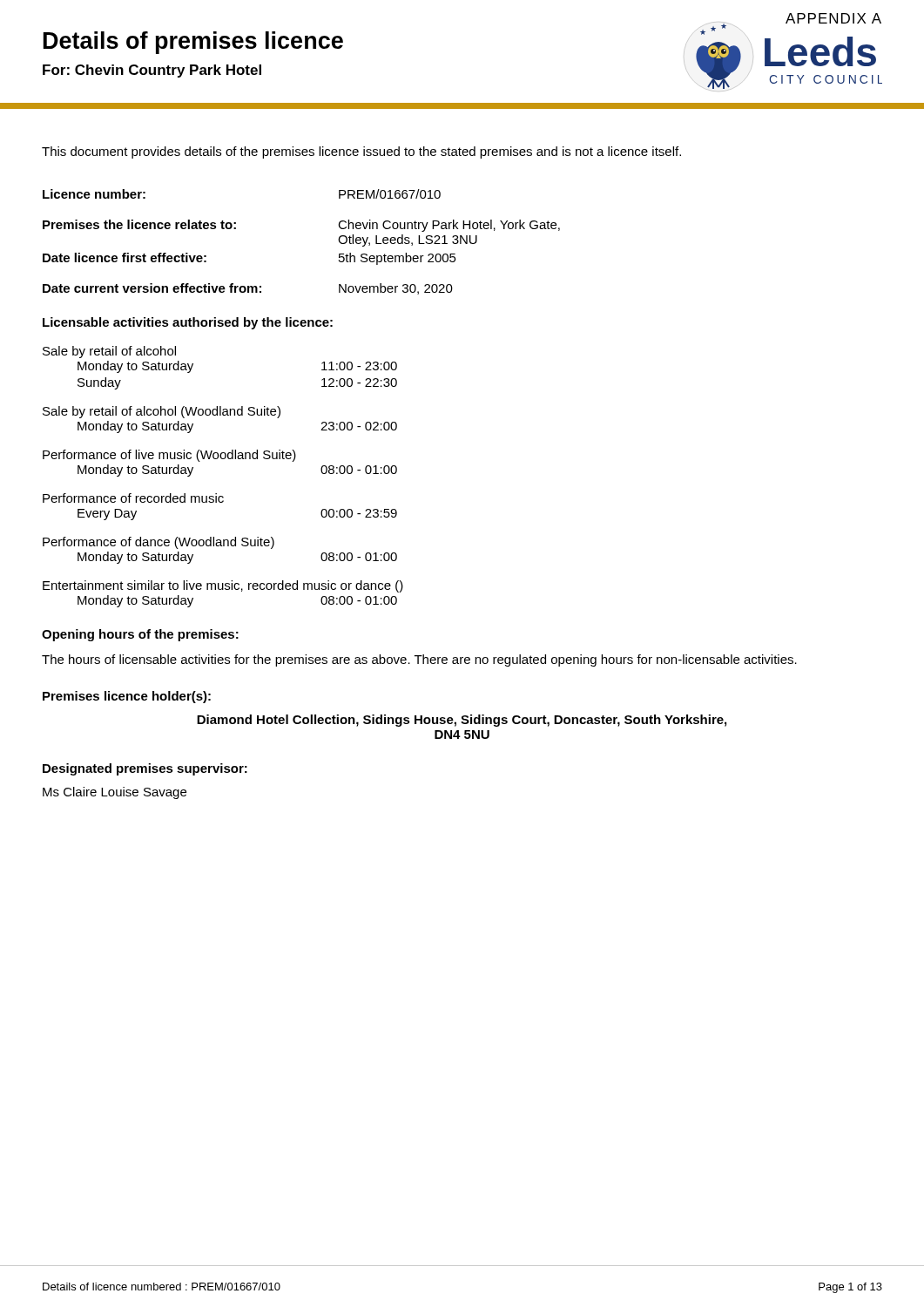Viewport: 924px width, 1307px height.
Task: Click the passage that begins "Date licence first effective: 5th September"
Action: tap(125, 258)
